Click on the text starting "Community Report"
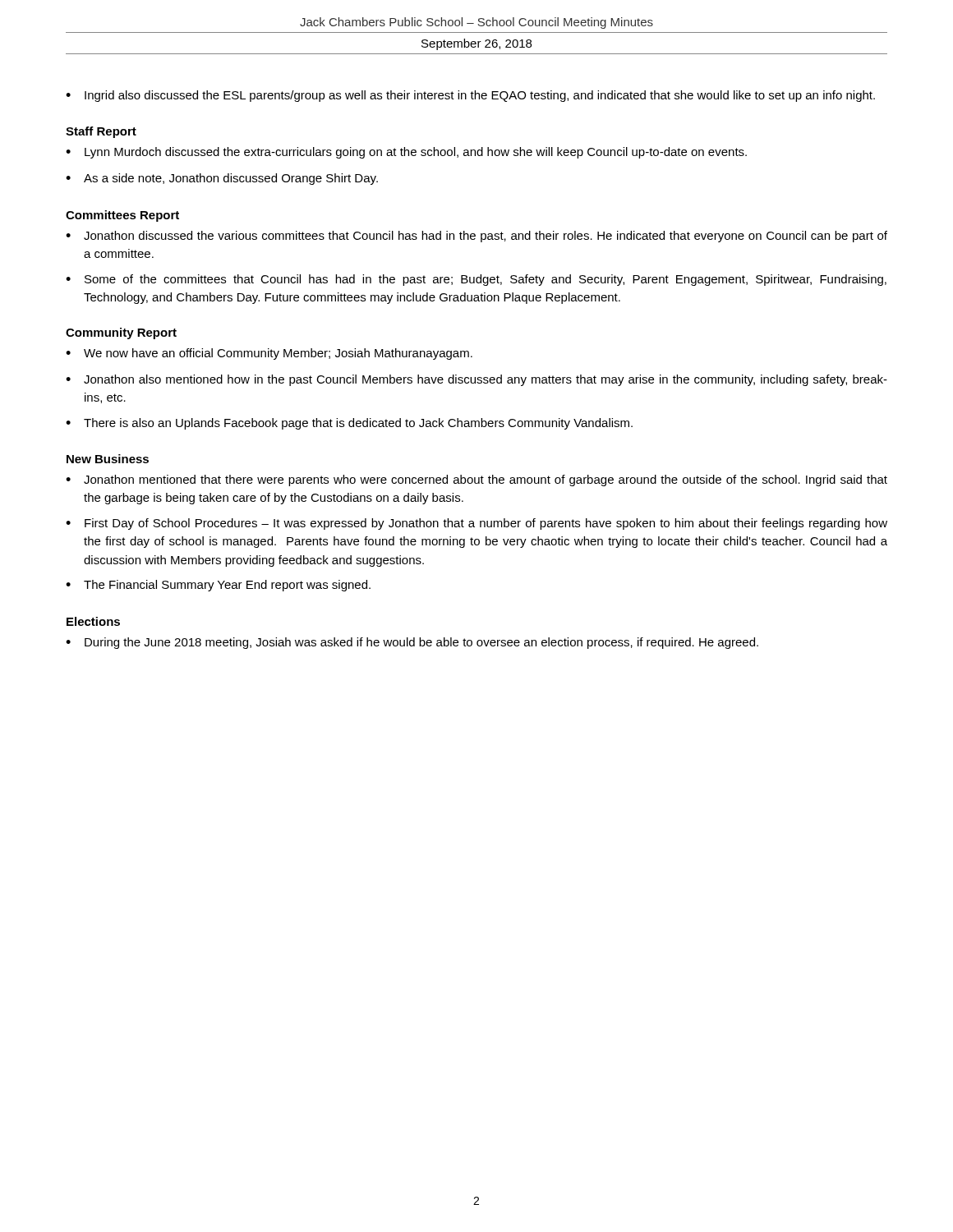Image resolution: width=953 pixels, height=1232 pixels. (x=121, y=332)
